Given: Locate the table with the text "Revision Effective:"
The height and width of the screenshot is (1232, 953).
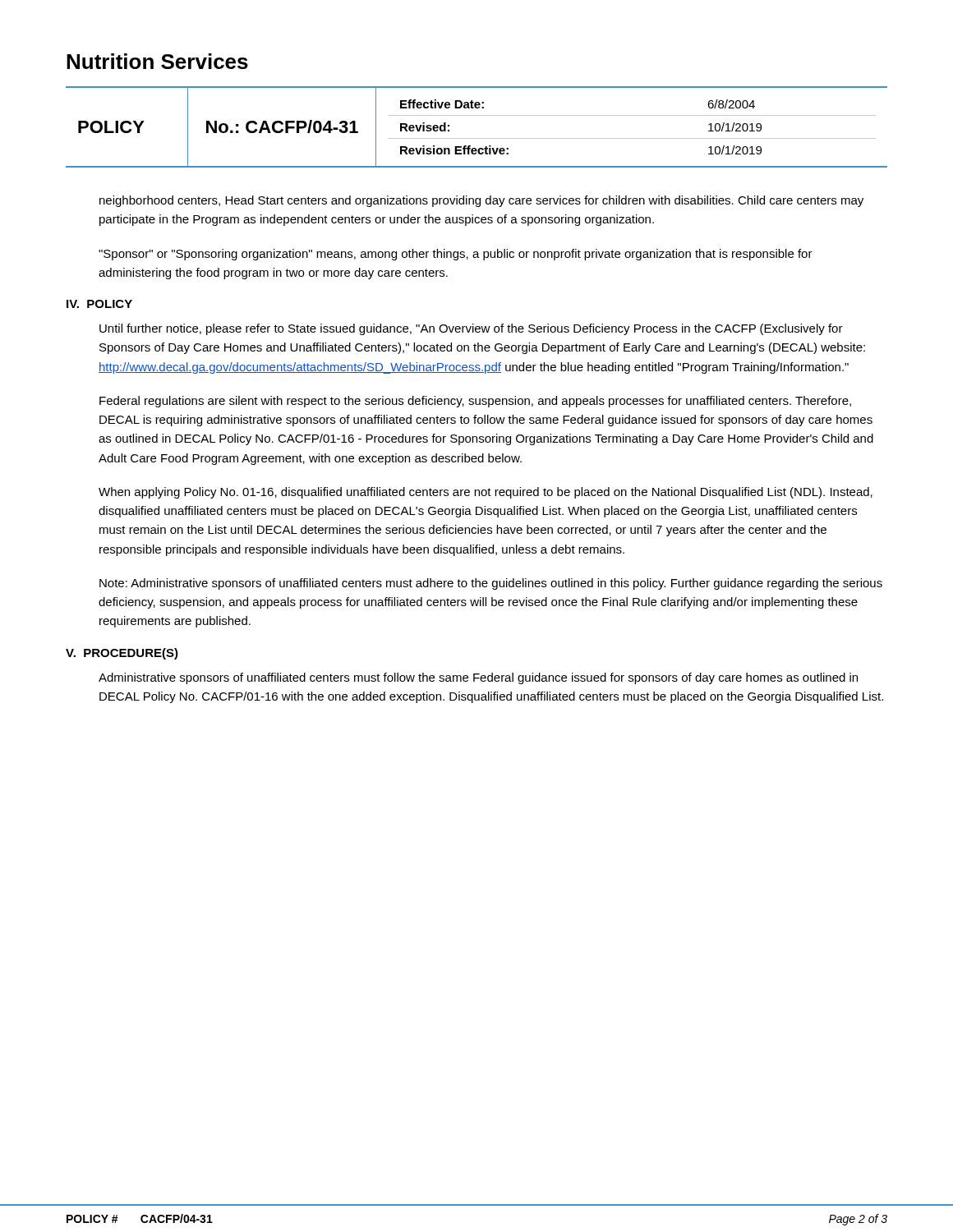Looking at the screenshot, I should click(476, 127).
